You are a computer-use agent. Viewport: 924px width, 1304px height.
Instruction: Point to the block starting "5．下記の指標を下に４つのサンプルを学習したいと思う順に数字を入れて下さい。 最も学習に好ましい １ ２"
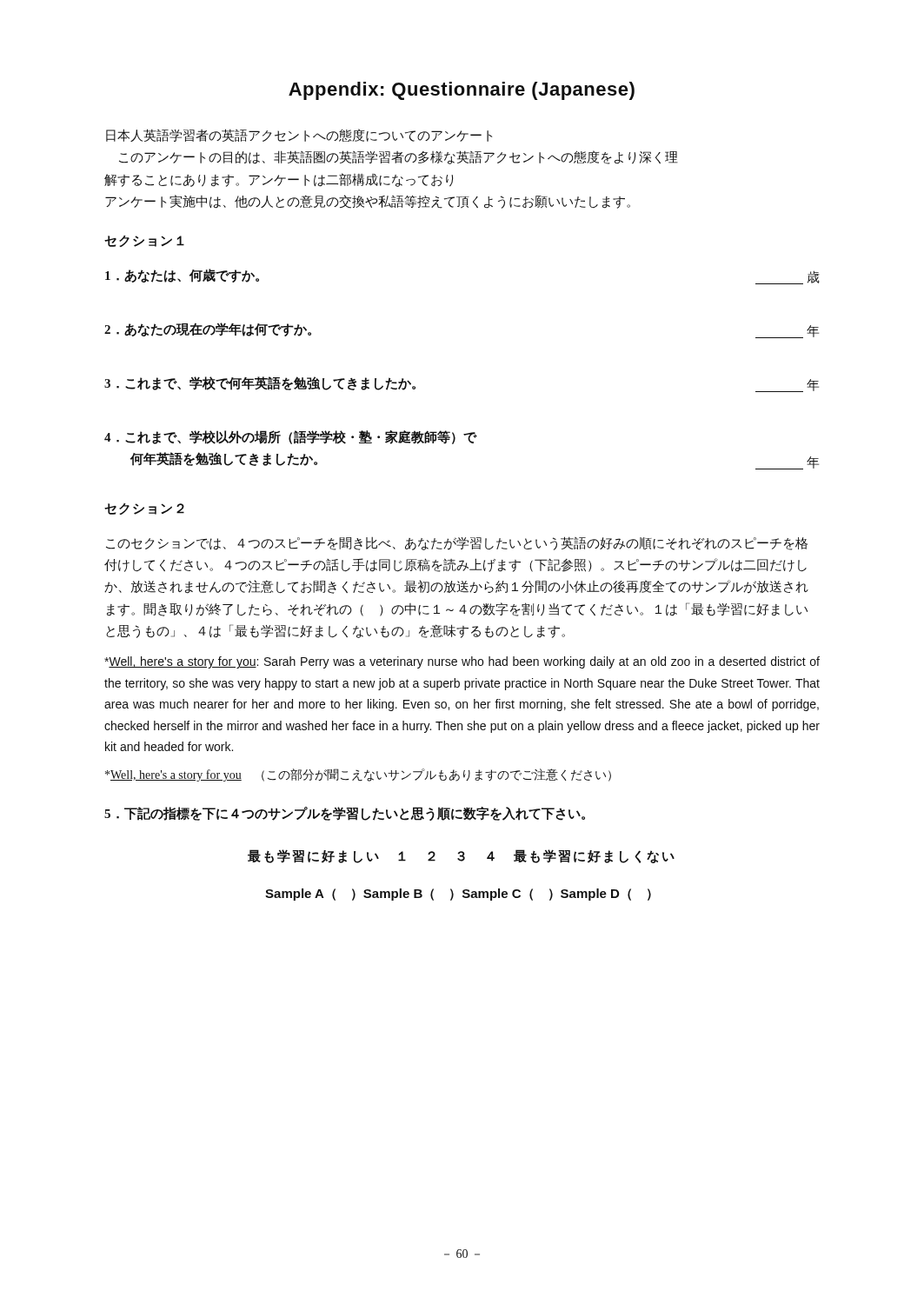tap(462, 853)
